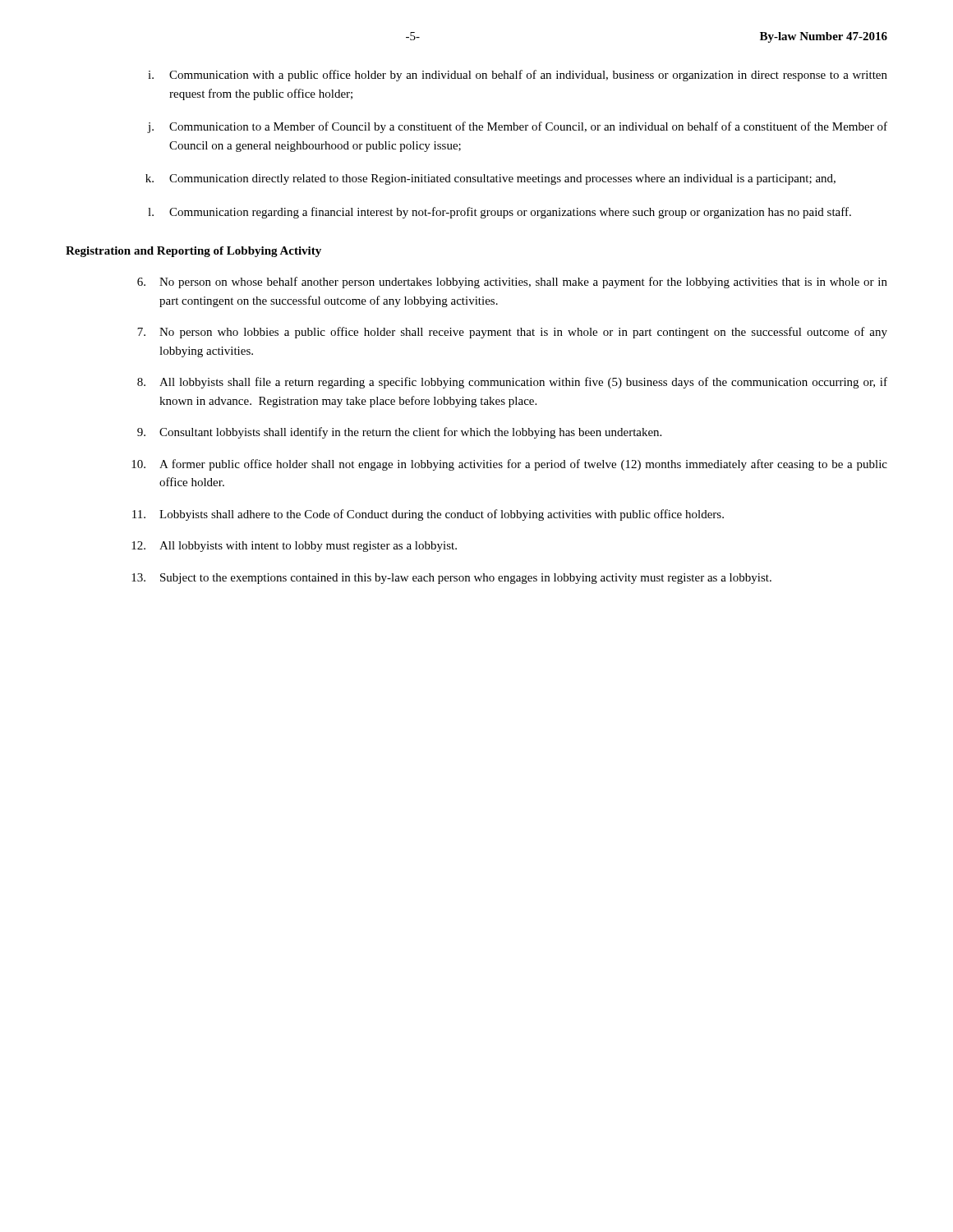Find the block on this page that starts "k. Communication directly related"
This screenshot has height=1232, width=953.
pyautogui.click(x=509, y=178)
